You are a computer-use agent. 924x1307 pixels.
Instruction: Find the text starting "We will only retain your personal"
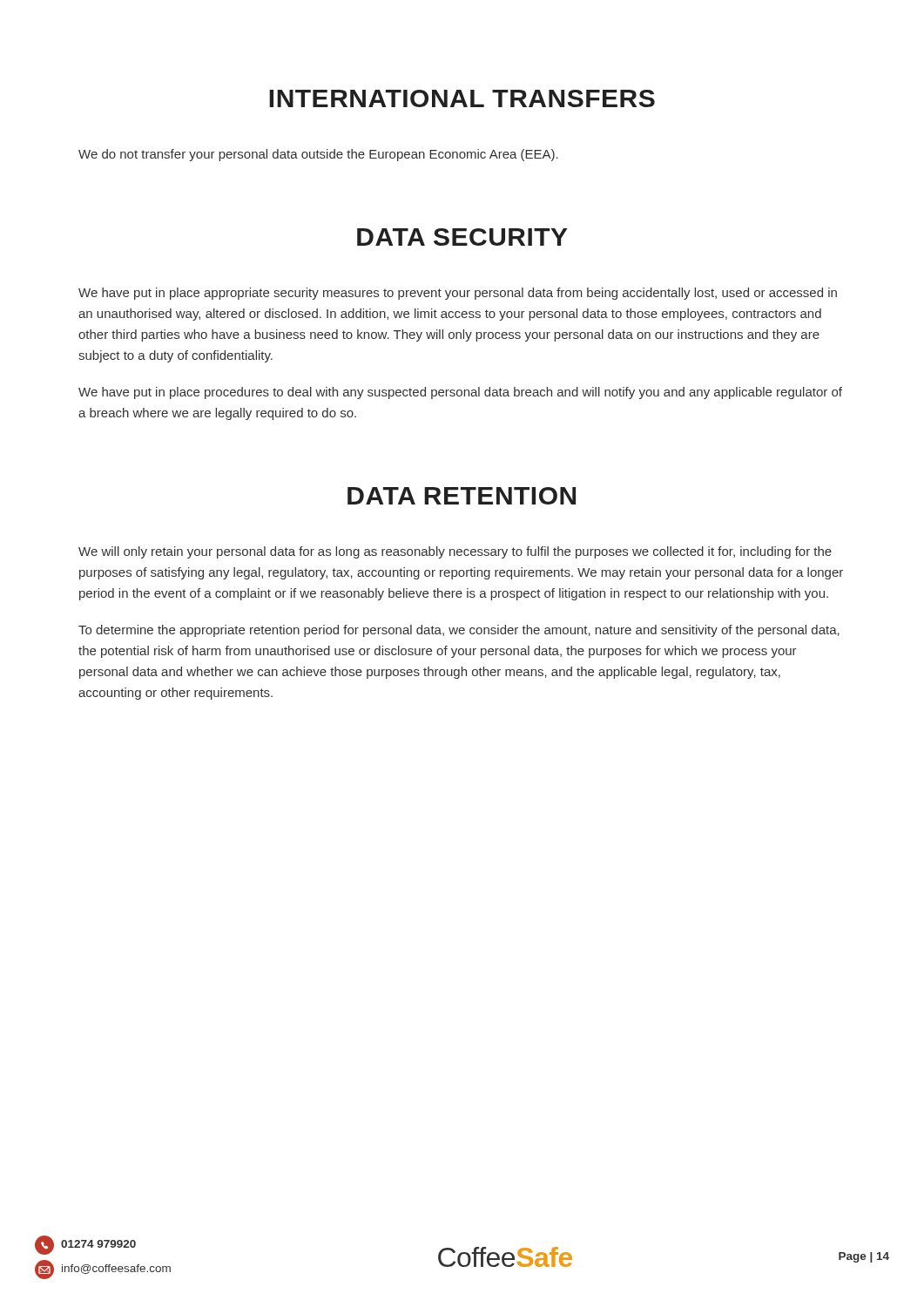[461, 572]
